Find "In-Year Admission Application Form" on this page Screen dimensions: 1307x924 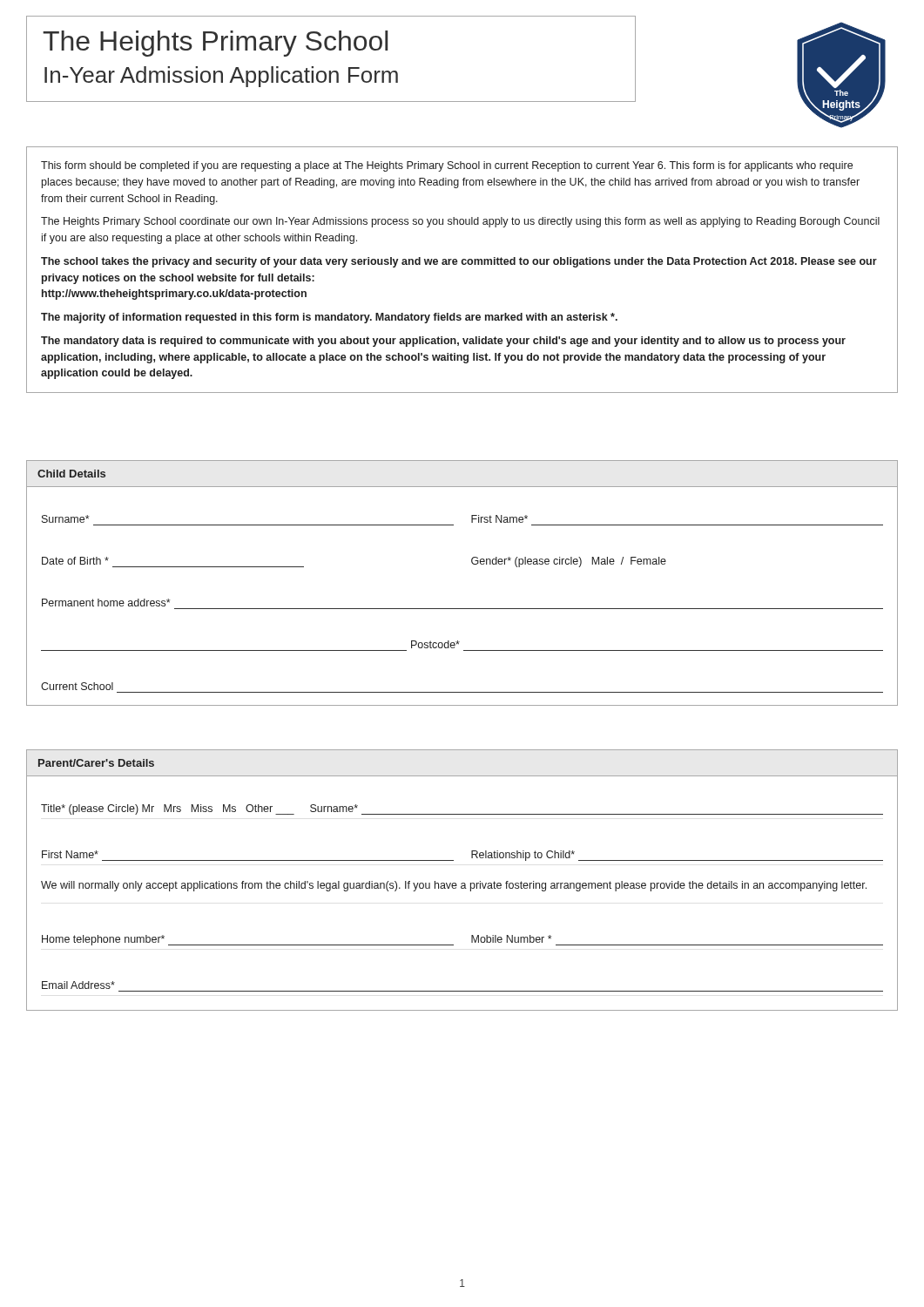pos(221,75)
